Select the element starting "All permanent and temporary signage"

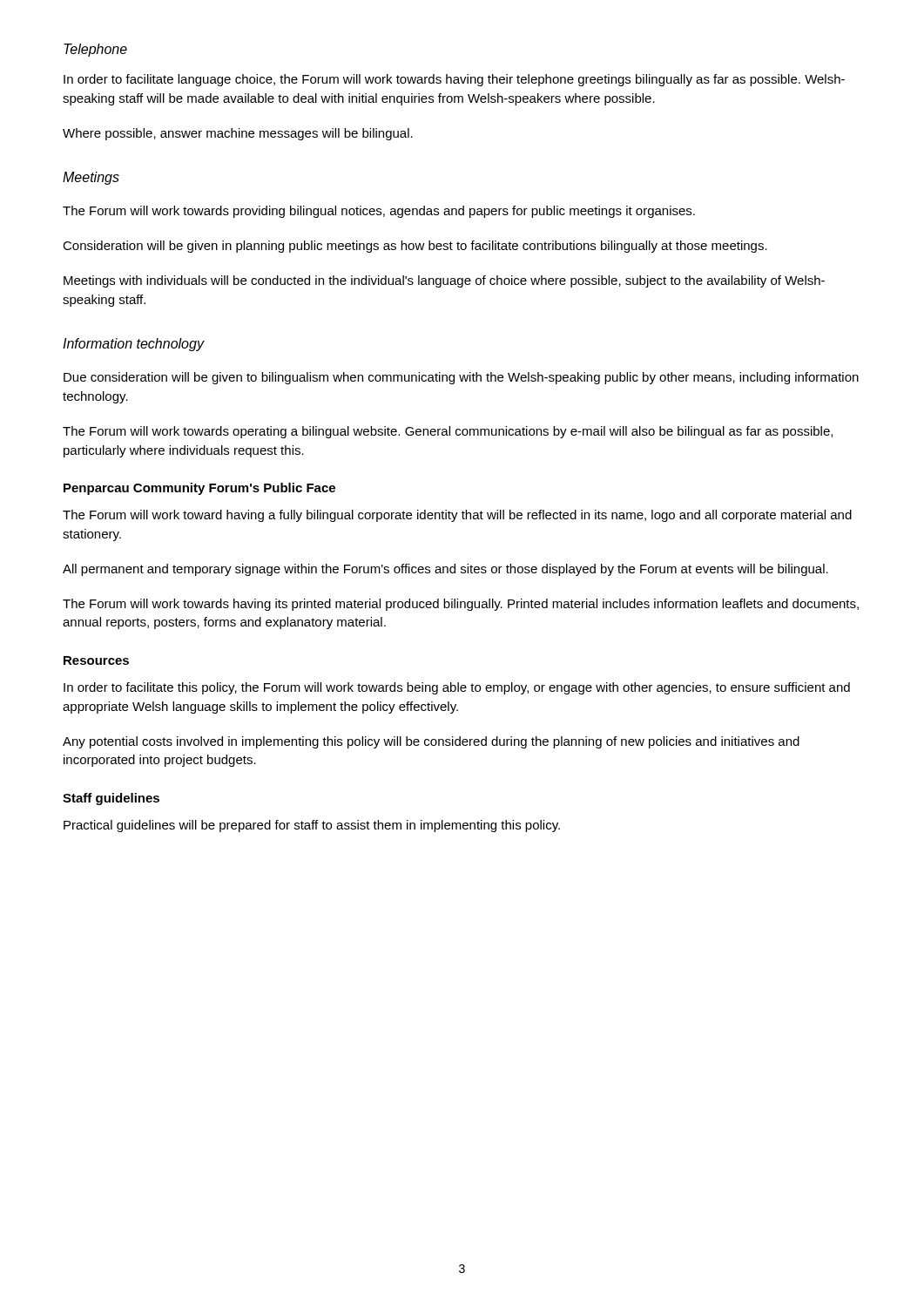pyautogui.click(x=446, y=568)
